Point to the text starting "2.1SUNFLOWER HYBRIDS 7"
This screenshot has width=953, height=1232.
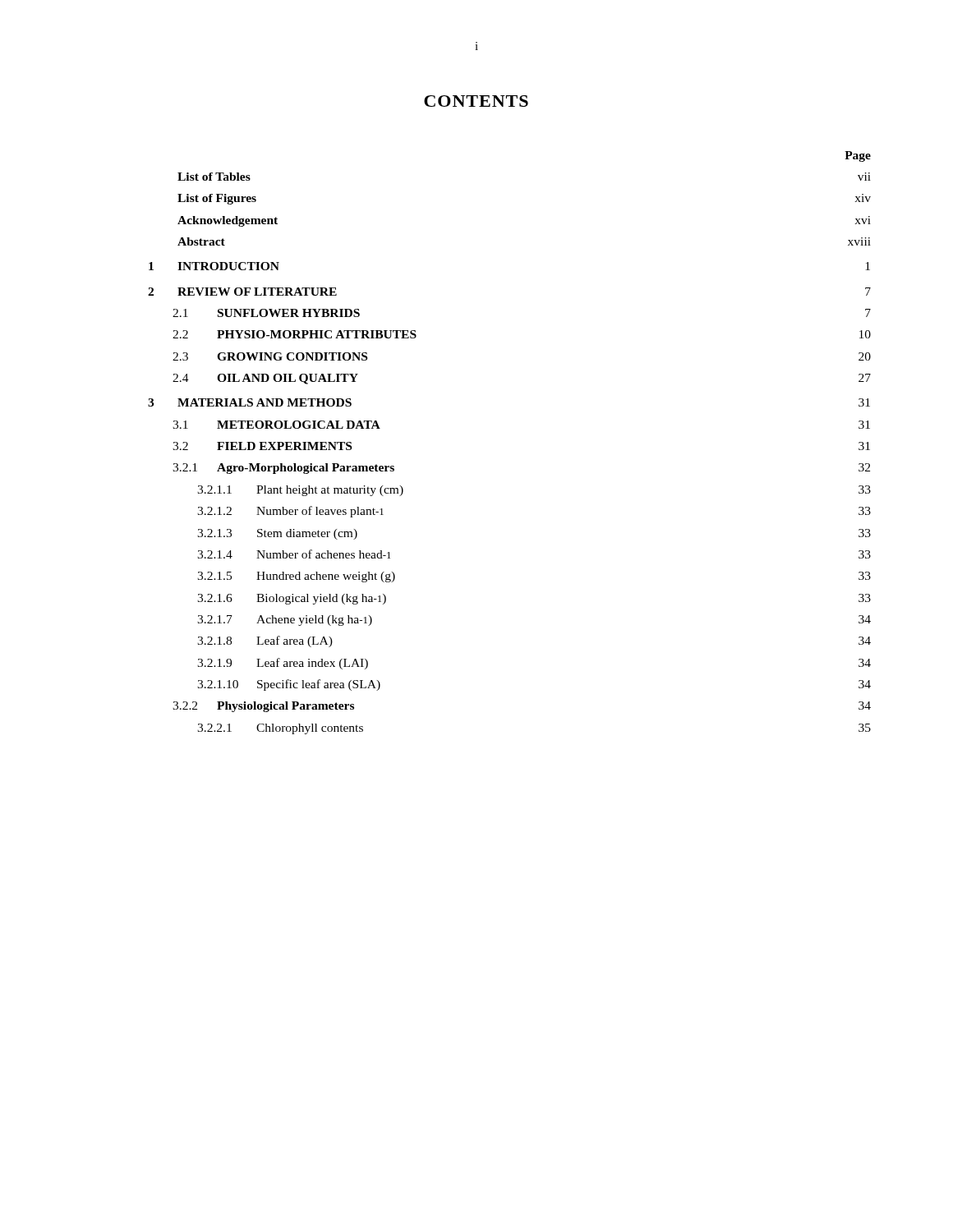[295, 313]
